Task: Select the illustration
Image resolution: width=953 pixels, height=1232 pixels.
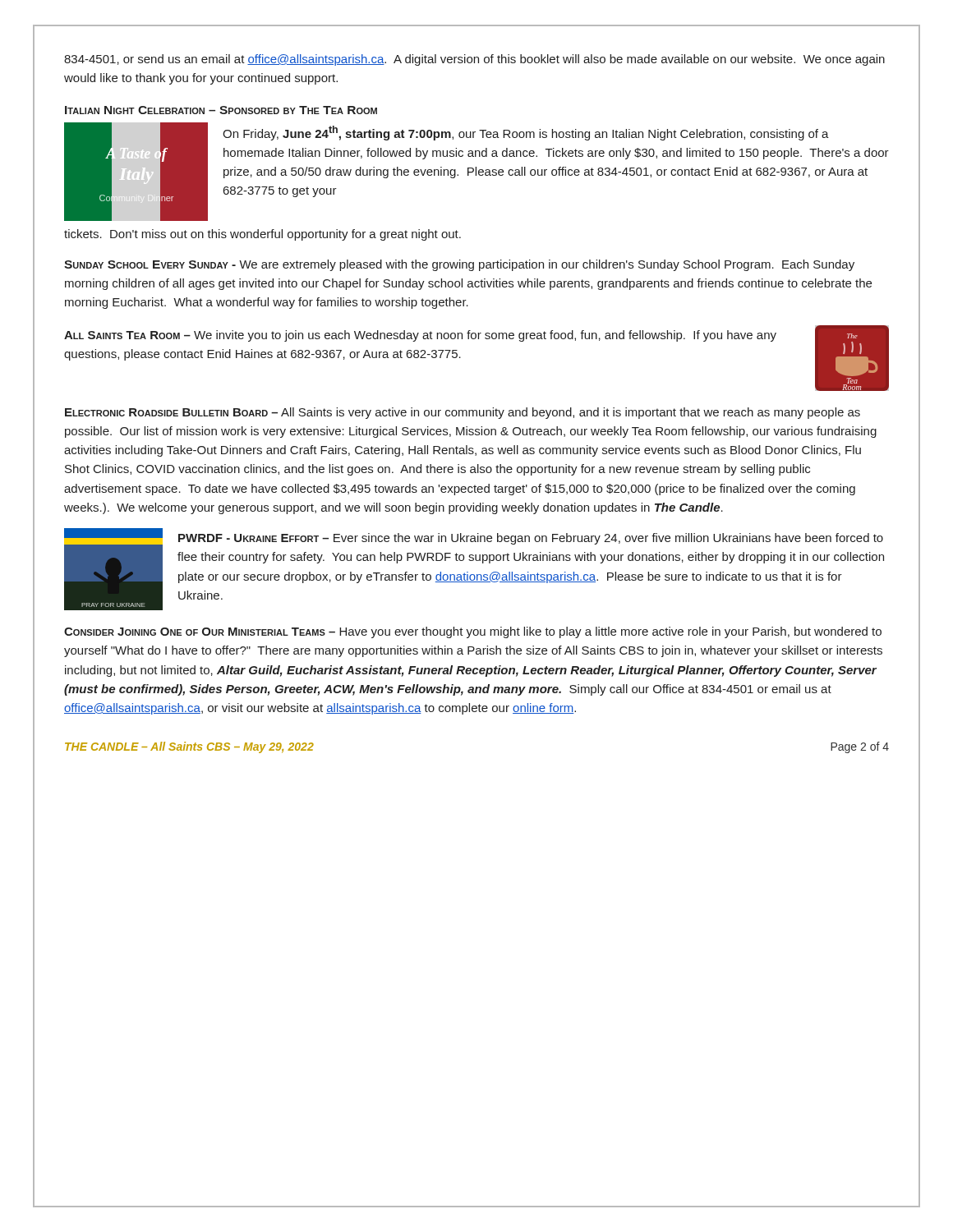Action: (x=136, y=171)
